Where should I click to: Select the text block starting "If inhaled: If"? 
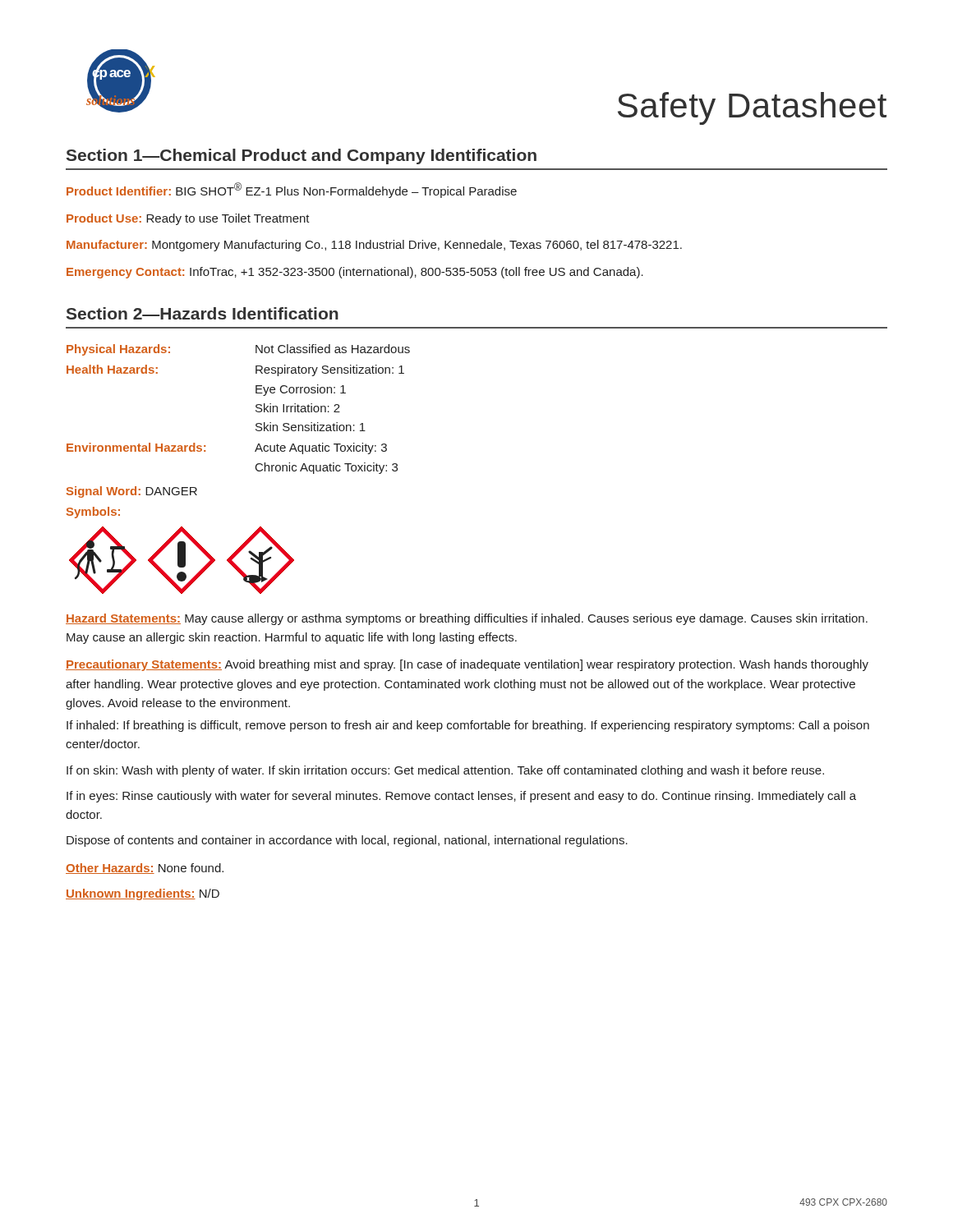pyautogui.click(x=468, y=734)
